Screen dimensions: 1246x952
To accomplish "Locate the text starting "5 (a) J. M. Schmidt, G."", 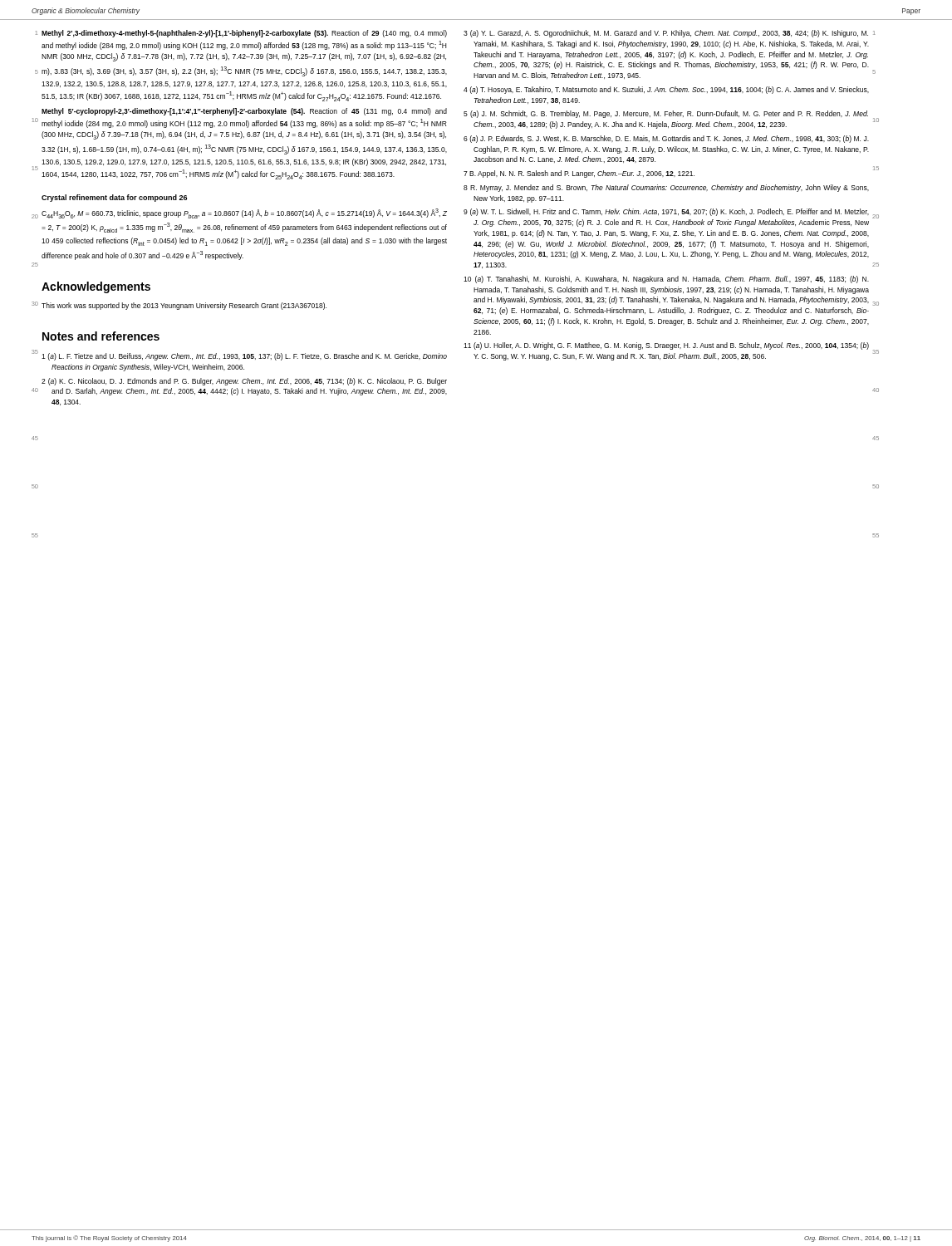I will point(666,120).
